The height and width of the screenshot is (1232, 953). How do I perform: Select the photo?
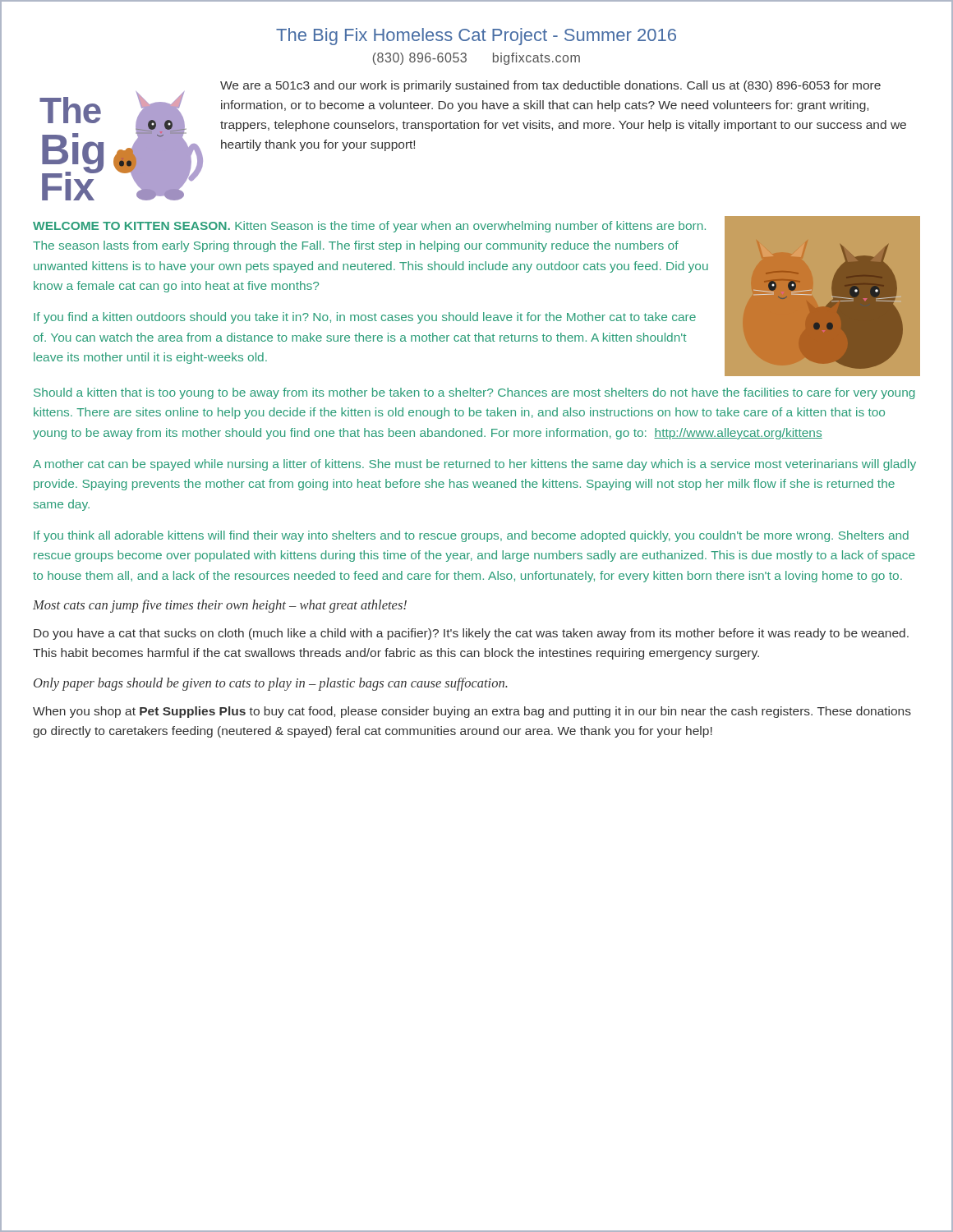(x=822, y=298)
